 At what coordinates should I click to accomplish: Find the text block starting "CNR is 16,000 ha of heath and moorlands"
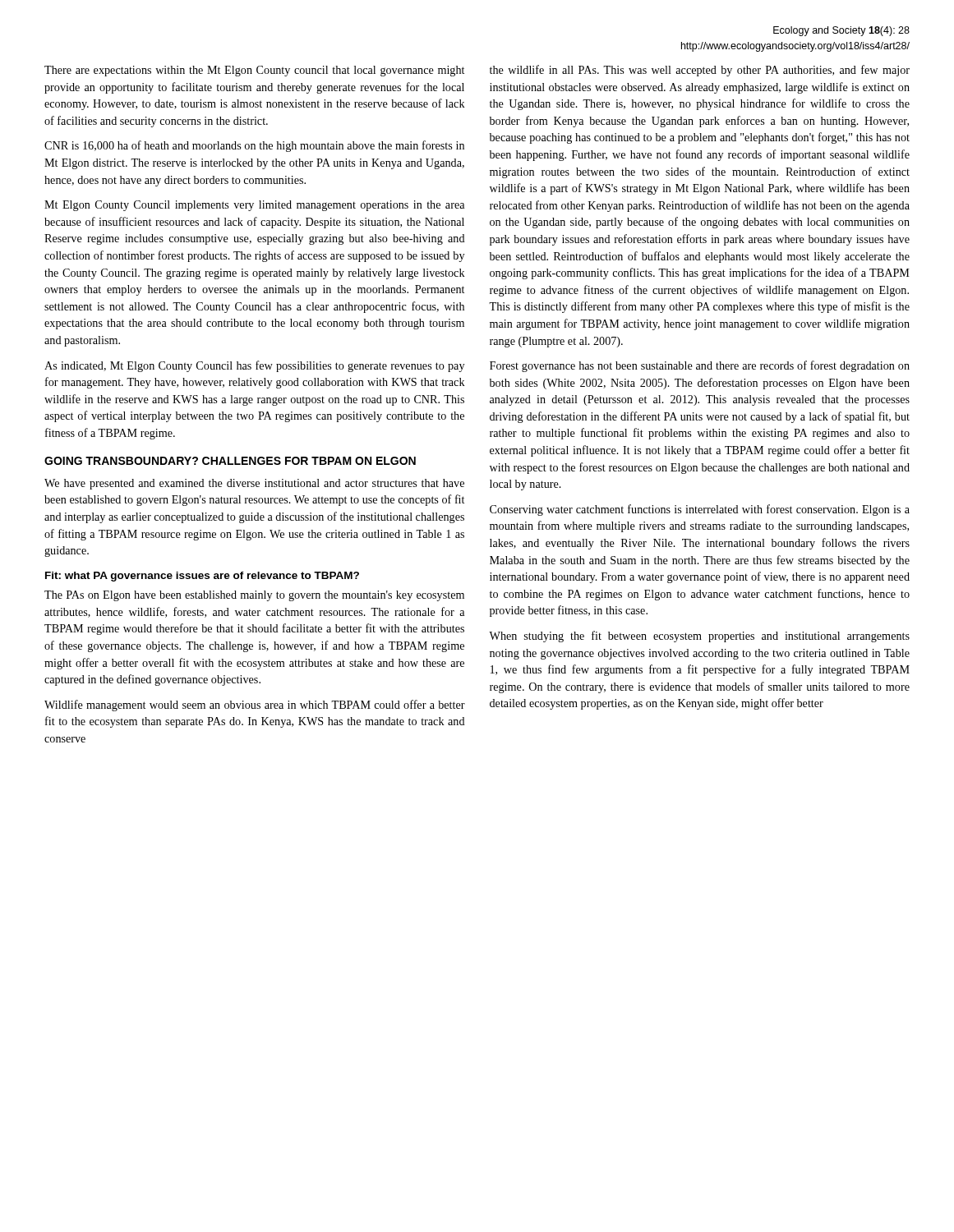(x=255, y=163)
